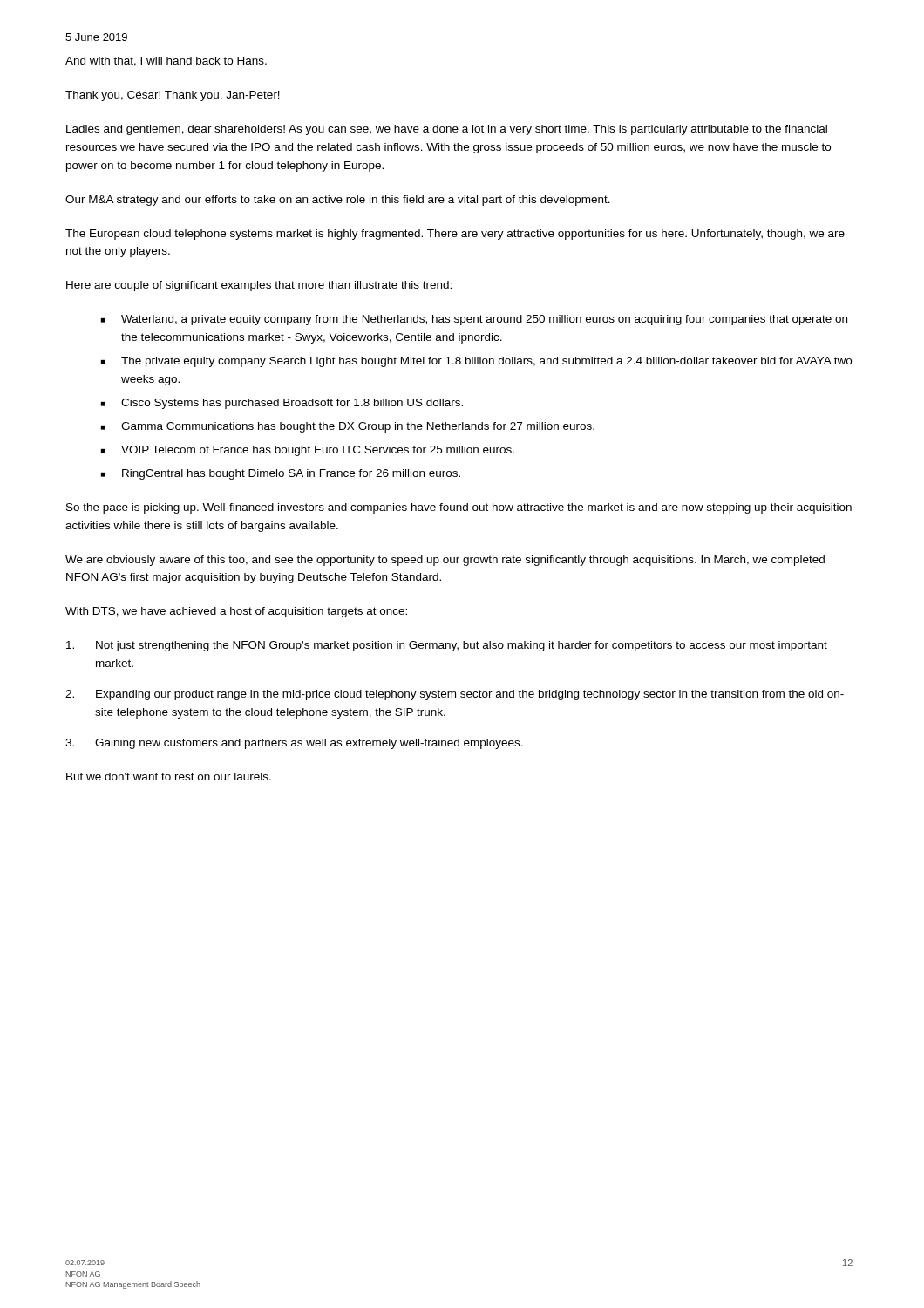This screenshot has width=924, height=1308.
Task: Click where it says "Thank you, César! Thank you, Jan-Peter!"
Action: coord(173,95)
